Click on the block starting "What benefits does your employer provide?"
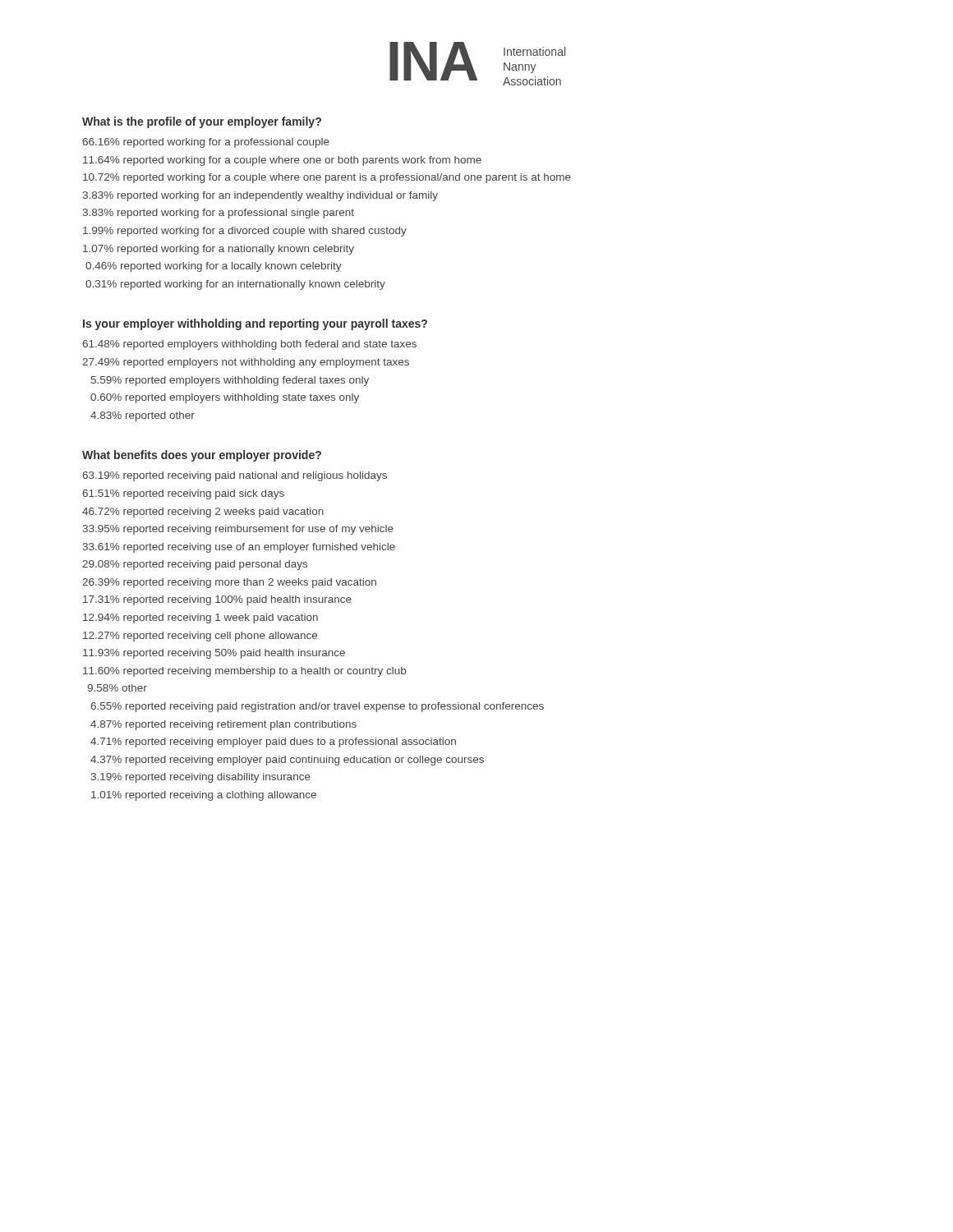The width and height of the screenshot is (953, 1232). [x=202, y=455]
